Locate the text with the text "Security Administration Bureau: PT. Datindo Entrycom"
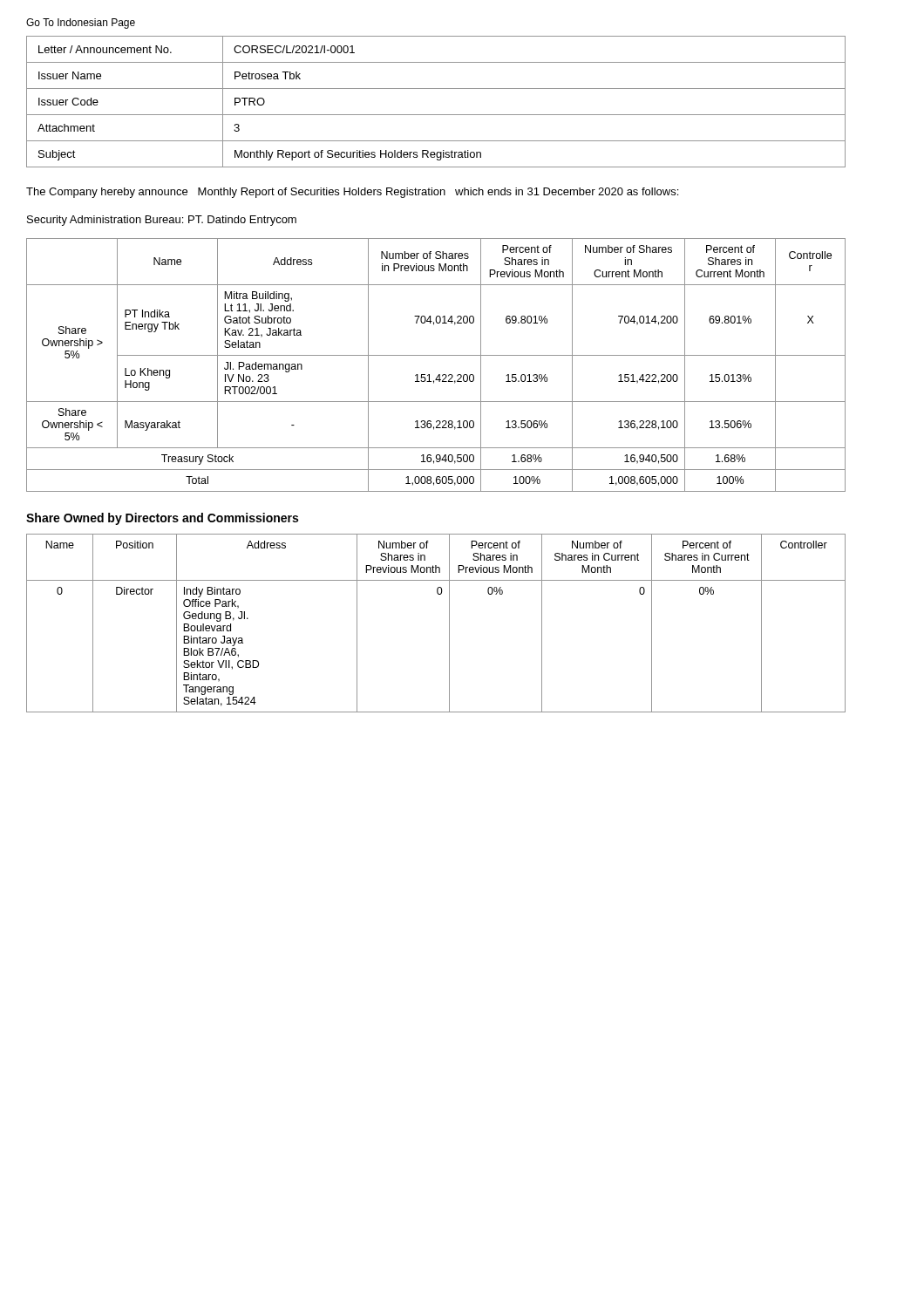924x1308 pixels. (162, 219)
